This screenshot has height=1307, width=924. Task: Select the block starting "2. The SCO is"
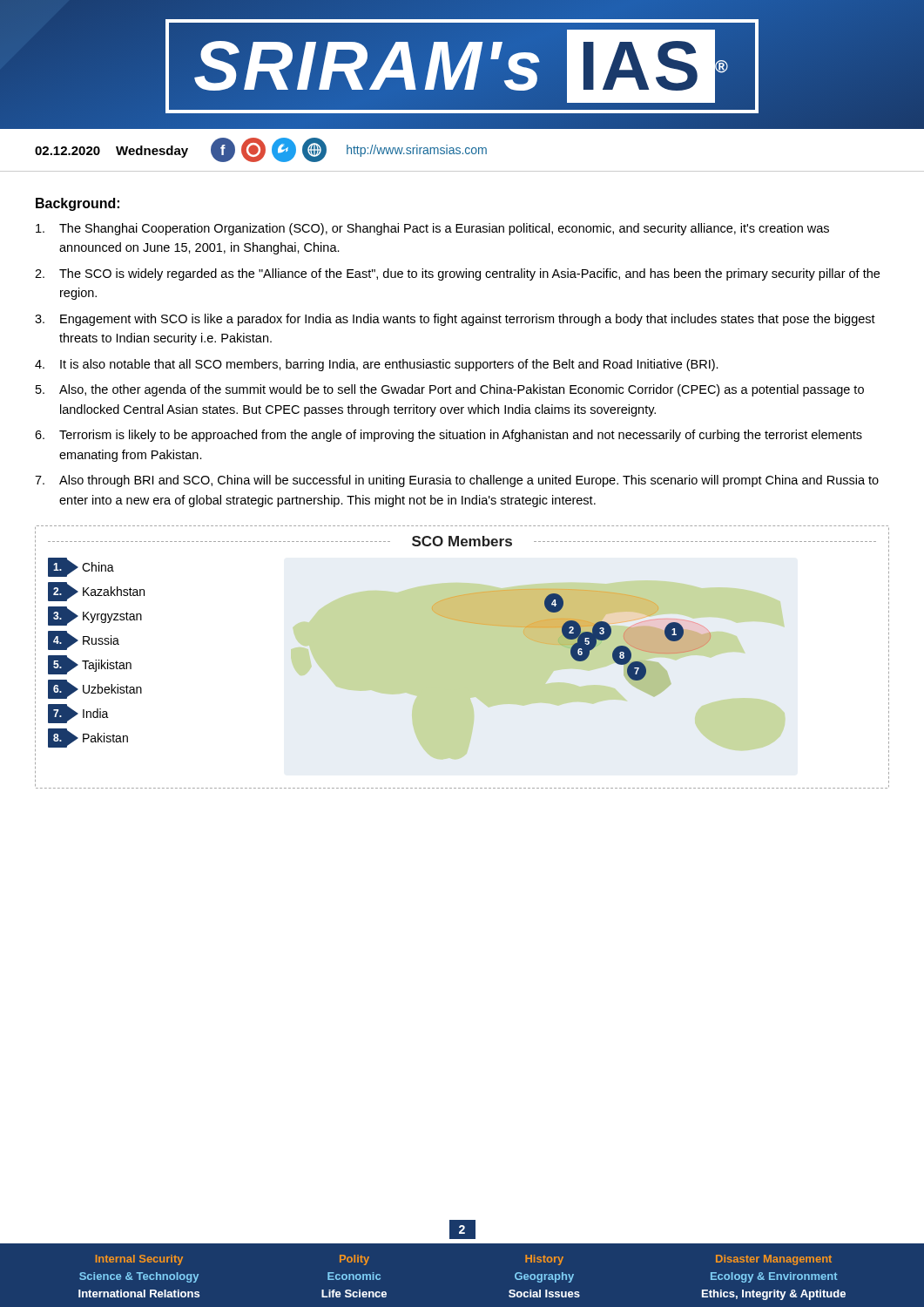[x=462, y=284]
